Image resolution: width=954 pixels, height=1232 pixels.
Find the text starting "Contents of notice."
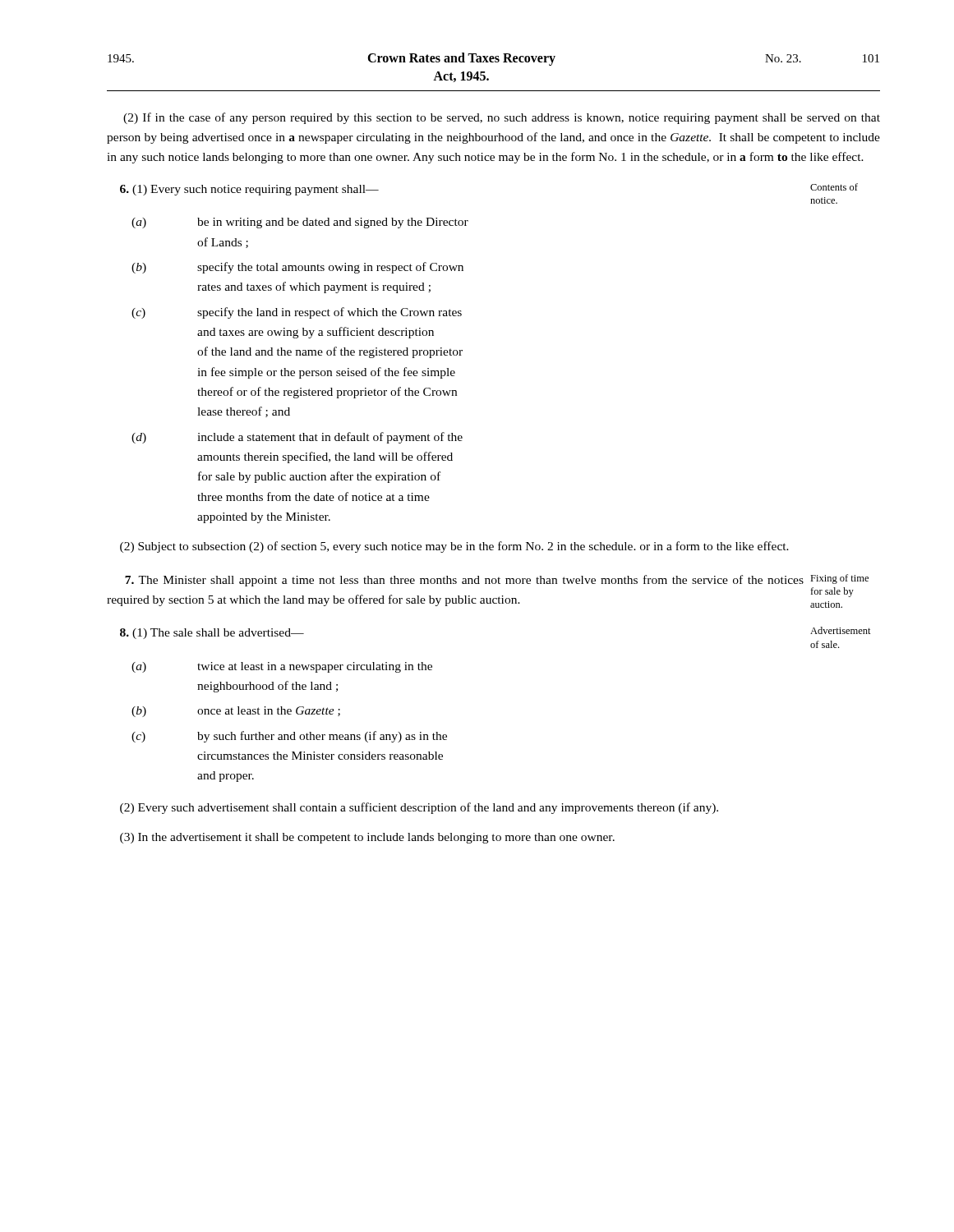tap(834, 194)
